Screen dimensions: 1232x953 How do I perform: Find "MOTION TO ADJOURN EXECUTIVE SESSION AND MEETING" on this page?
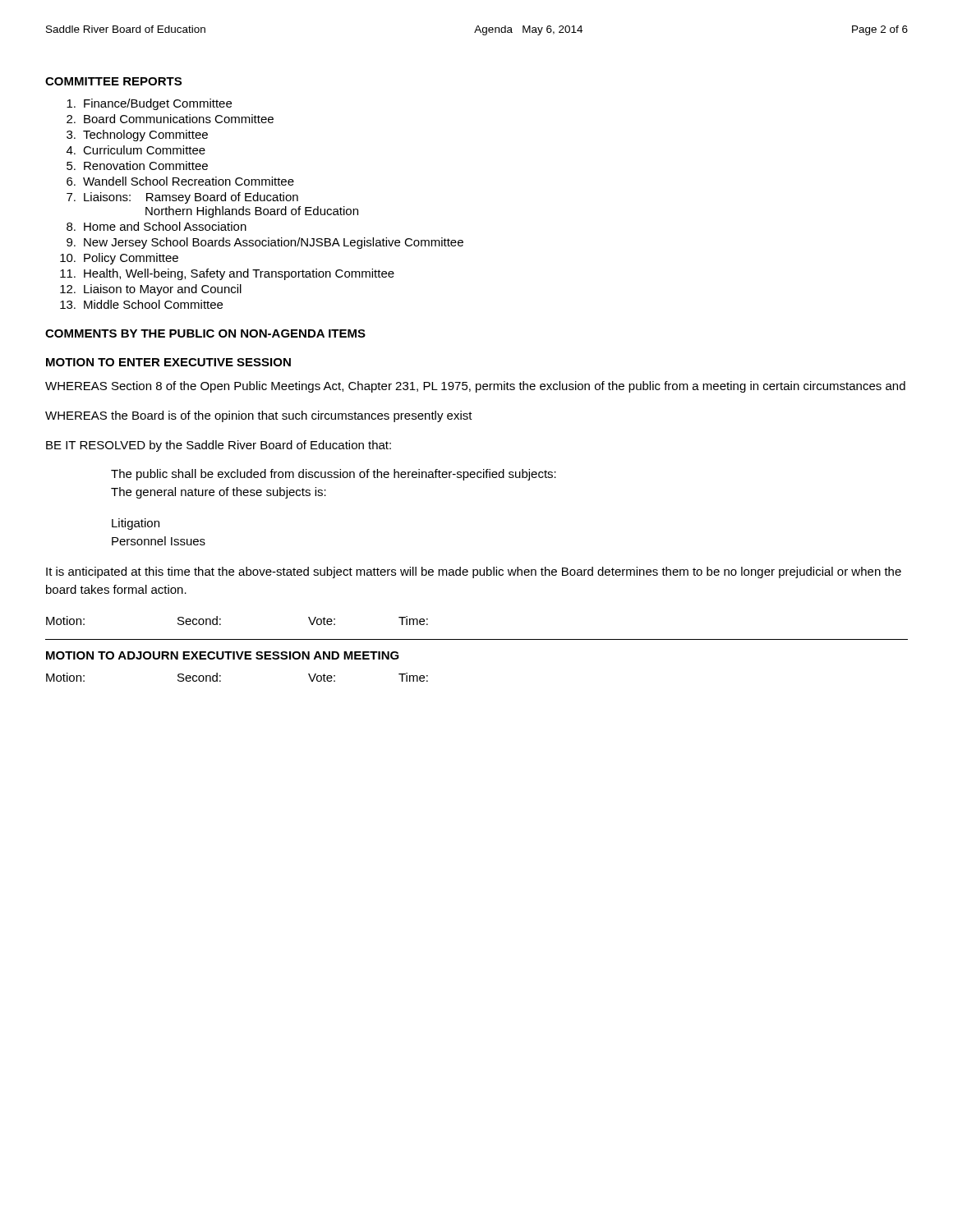coord(222,655)
